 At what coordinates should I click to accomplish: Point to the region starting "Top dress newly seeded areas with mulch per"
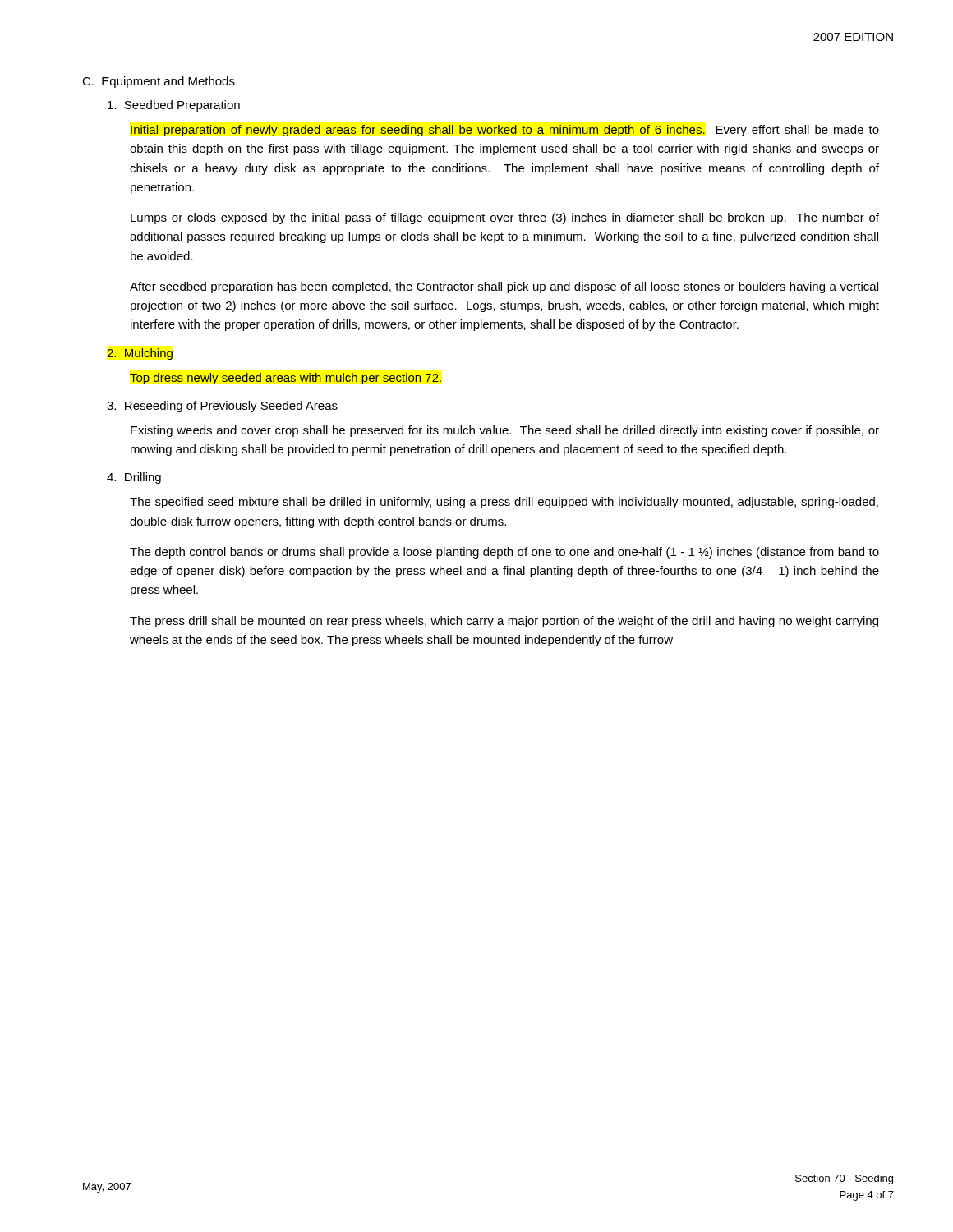pos(286,377)
